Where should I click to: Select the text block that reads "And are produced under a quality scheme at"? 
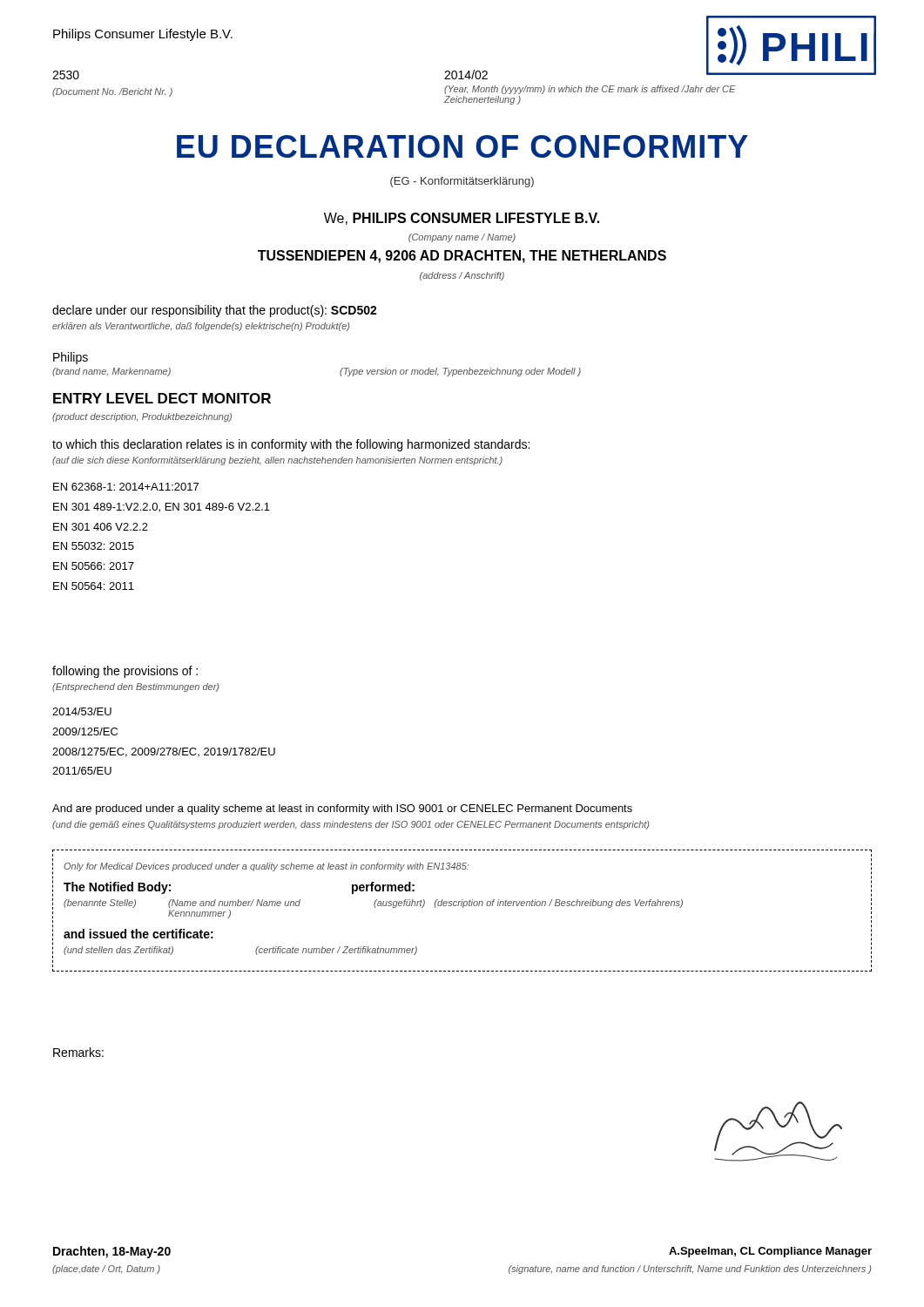coord(342,808)
